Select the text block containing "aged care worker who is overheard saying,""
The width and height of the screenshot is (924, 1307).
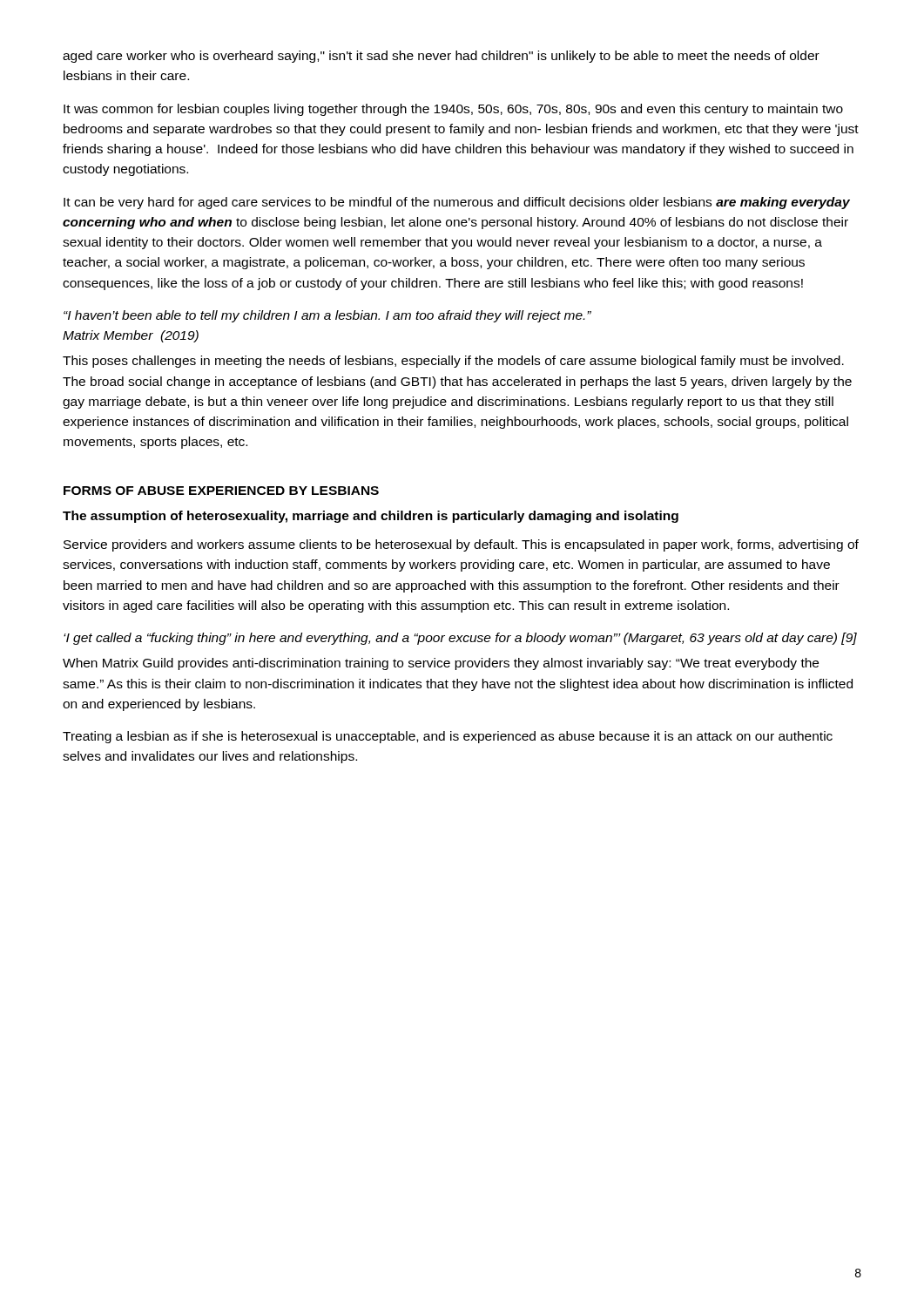pyautogui.click(x=462, y=66)
